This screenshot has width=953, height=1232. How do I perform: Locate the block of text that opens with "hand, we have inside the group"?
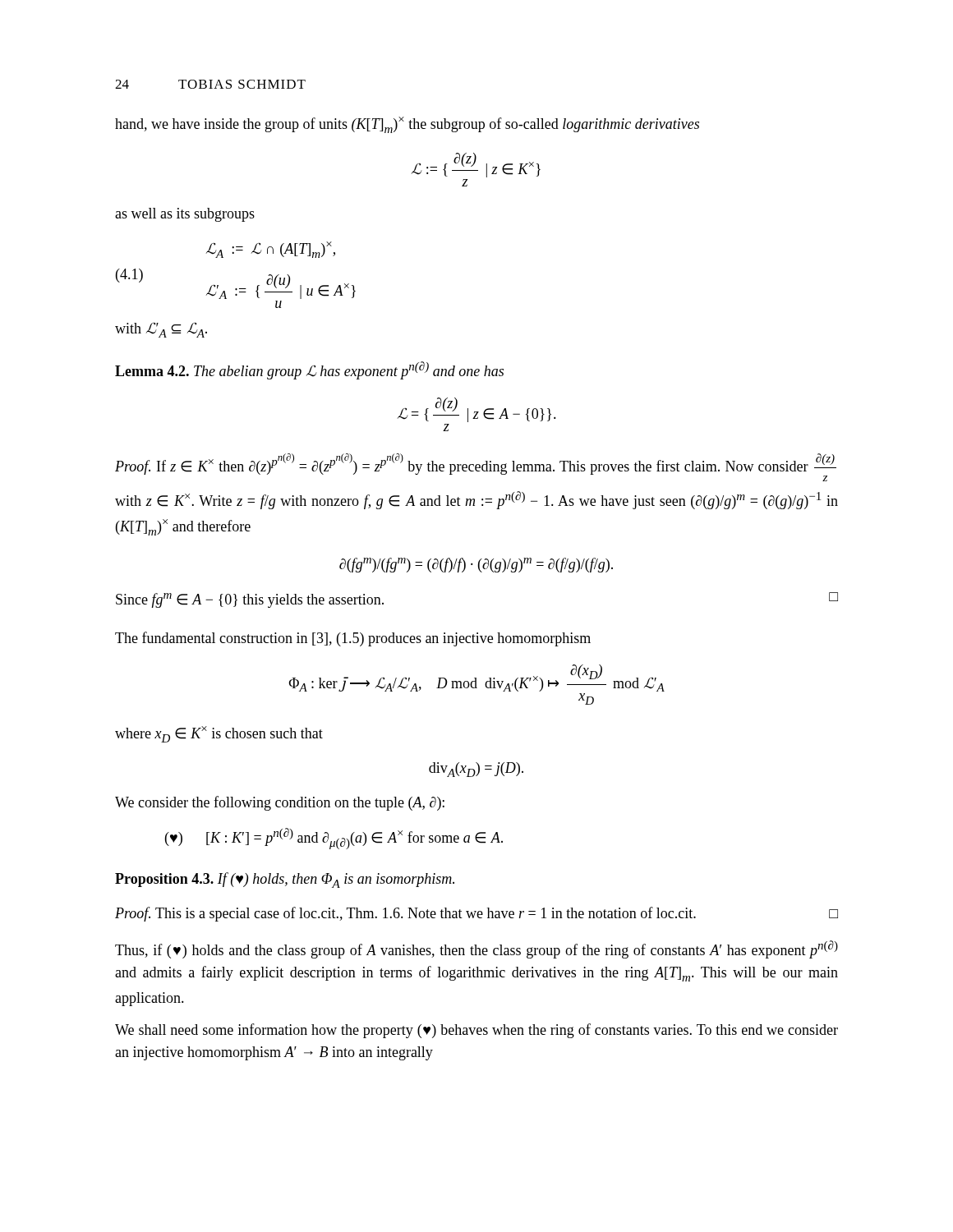(476, 124)
